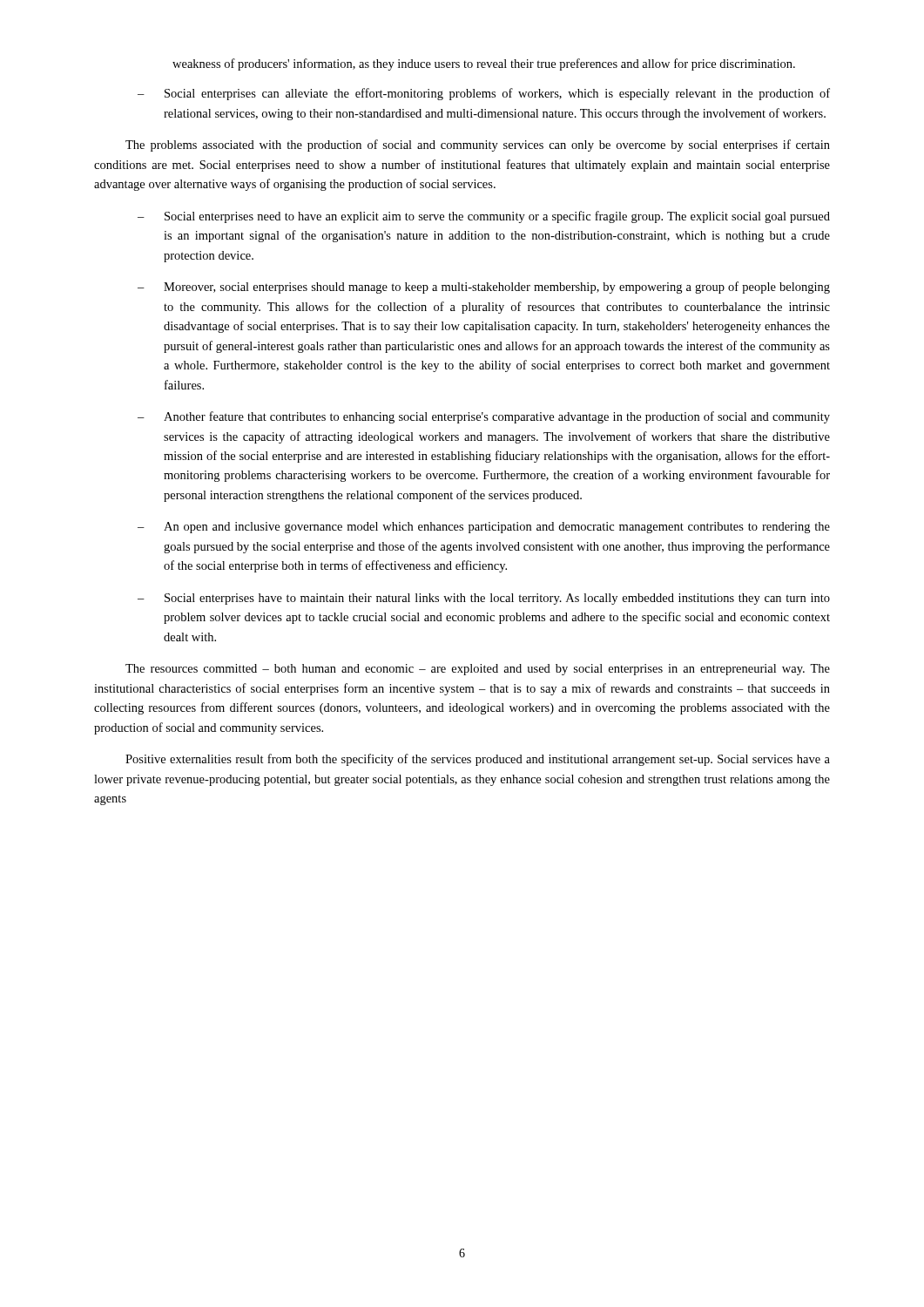Find the list item that reads "– Social enterprises need"
This screenshot has height=1307, width=924.
pos(484,236)
